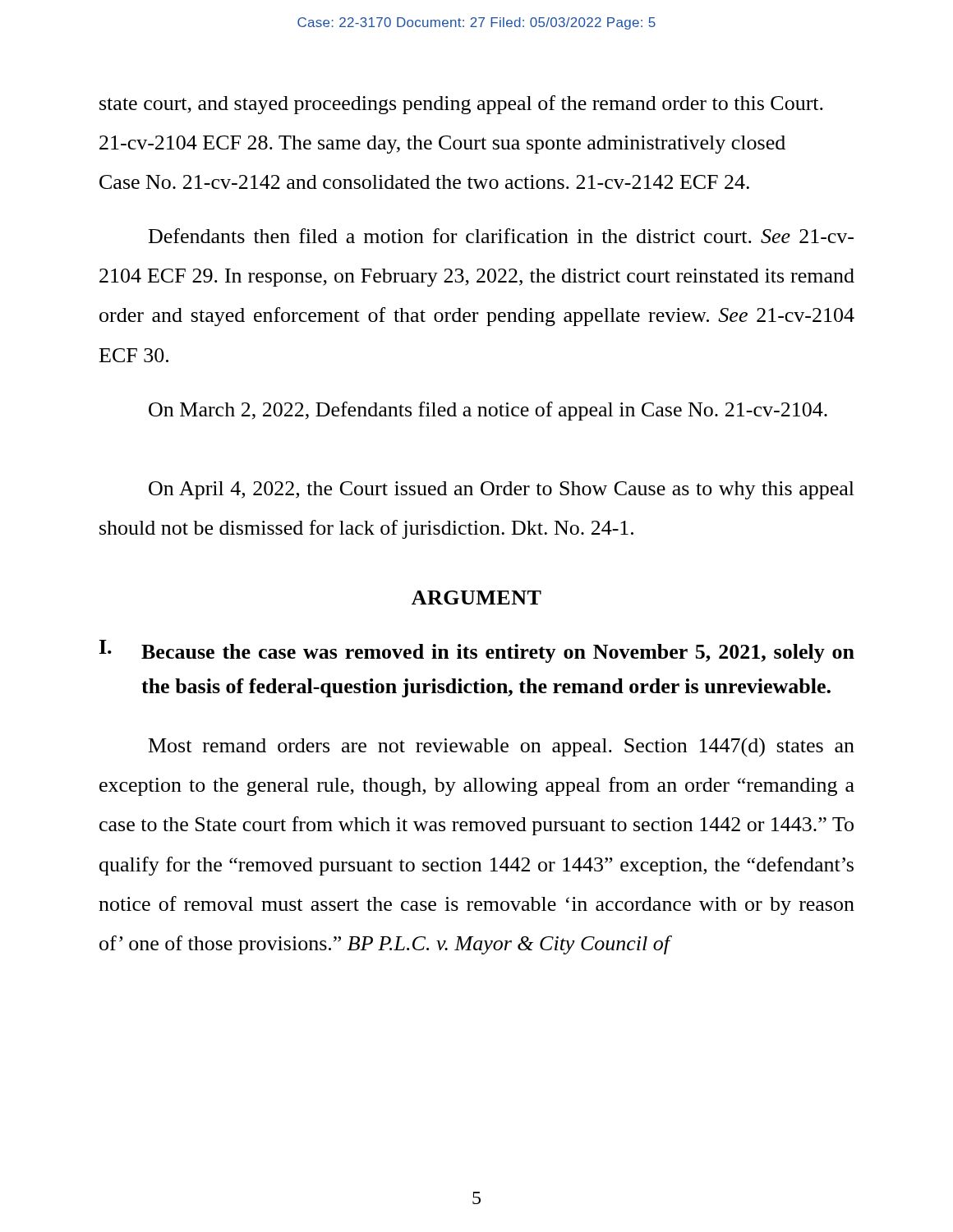Screen dimensions: 1232x953
Task: Find the section header with the text "I. Because the case was"
Action: tap(476, 669)
